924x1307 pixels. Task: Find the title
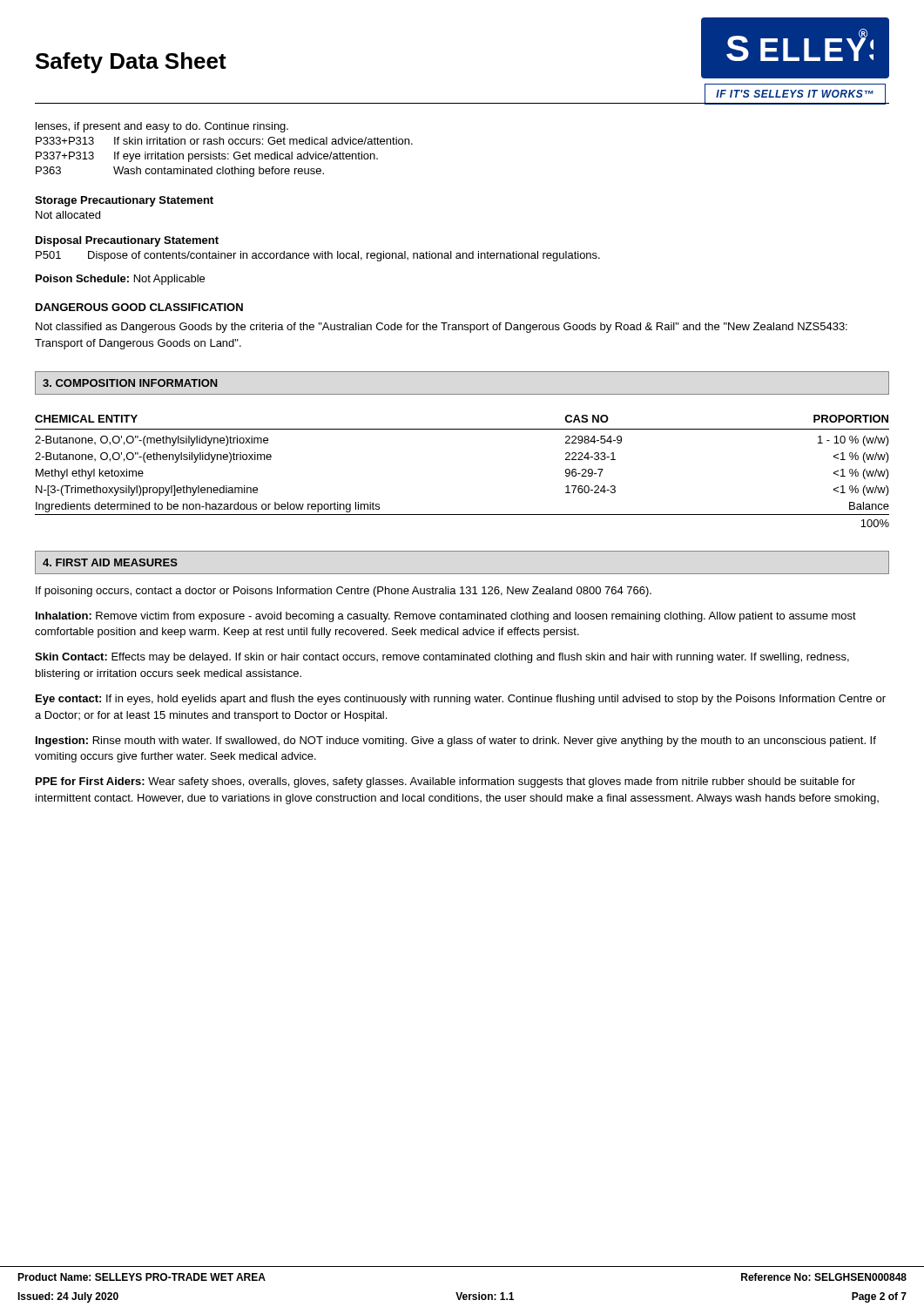130,62
